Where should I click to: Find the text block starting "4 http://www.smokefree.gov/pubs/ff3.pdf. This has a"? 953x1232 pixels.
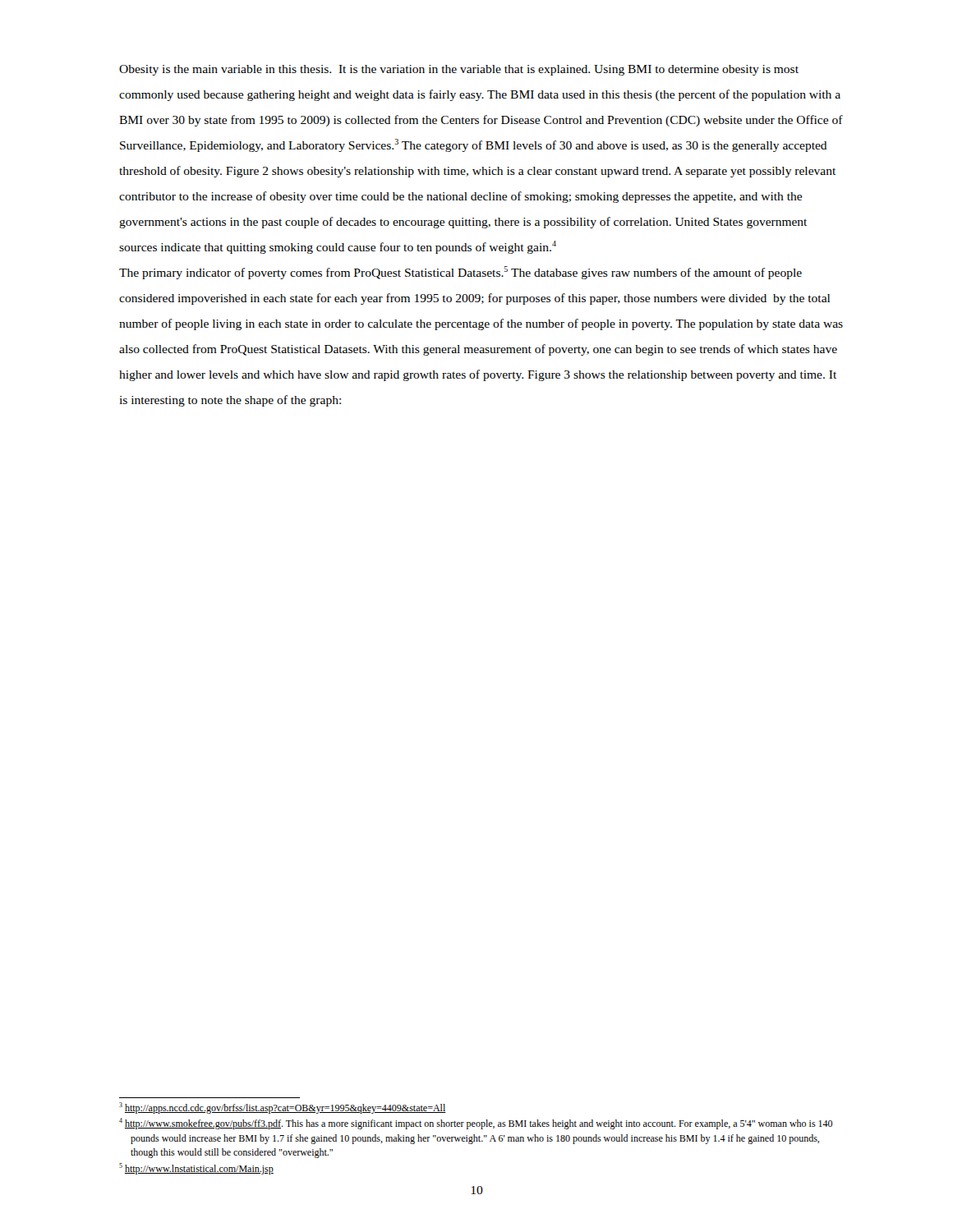pyautogui.click(x=483, y=1139)
